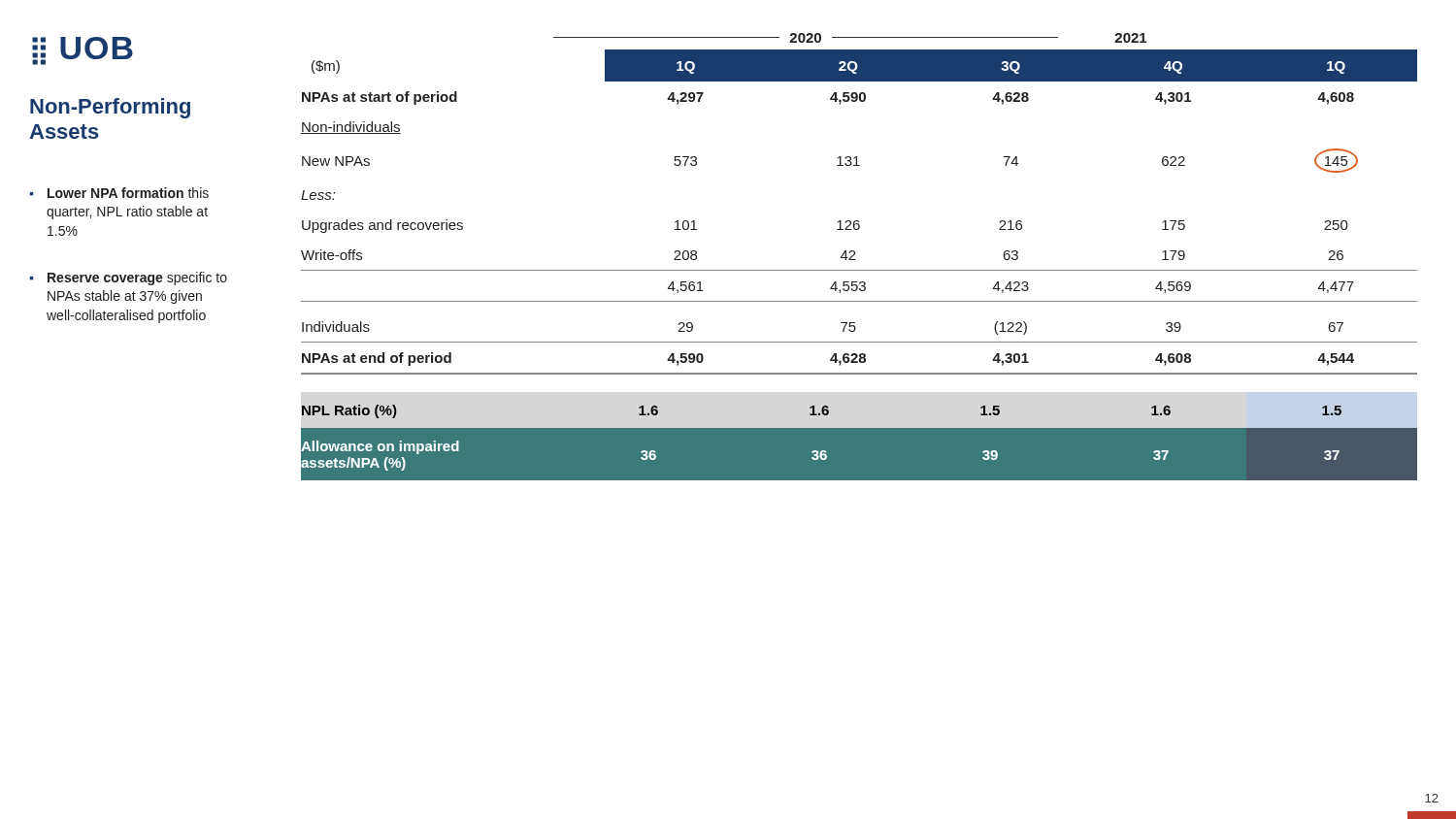Select the section header
The height and width of the screenshot is (819, 1456).
[110, 119]
